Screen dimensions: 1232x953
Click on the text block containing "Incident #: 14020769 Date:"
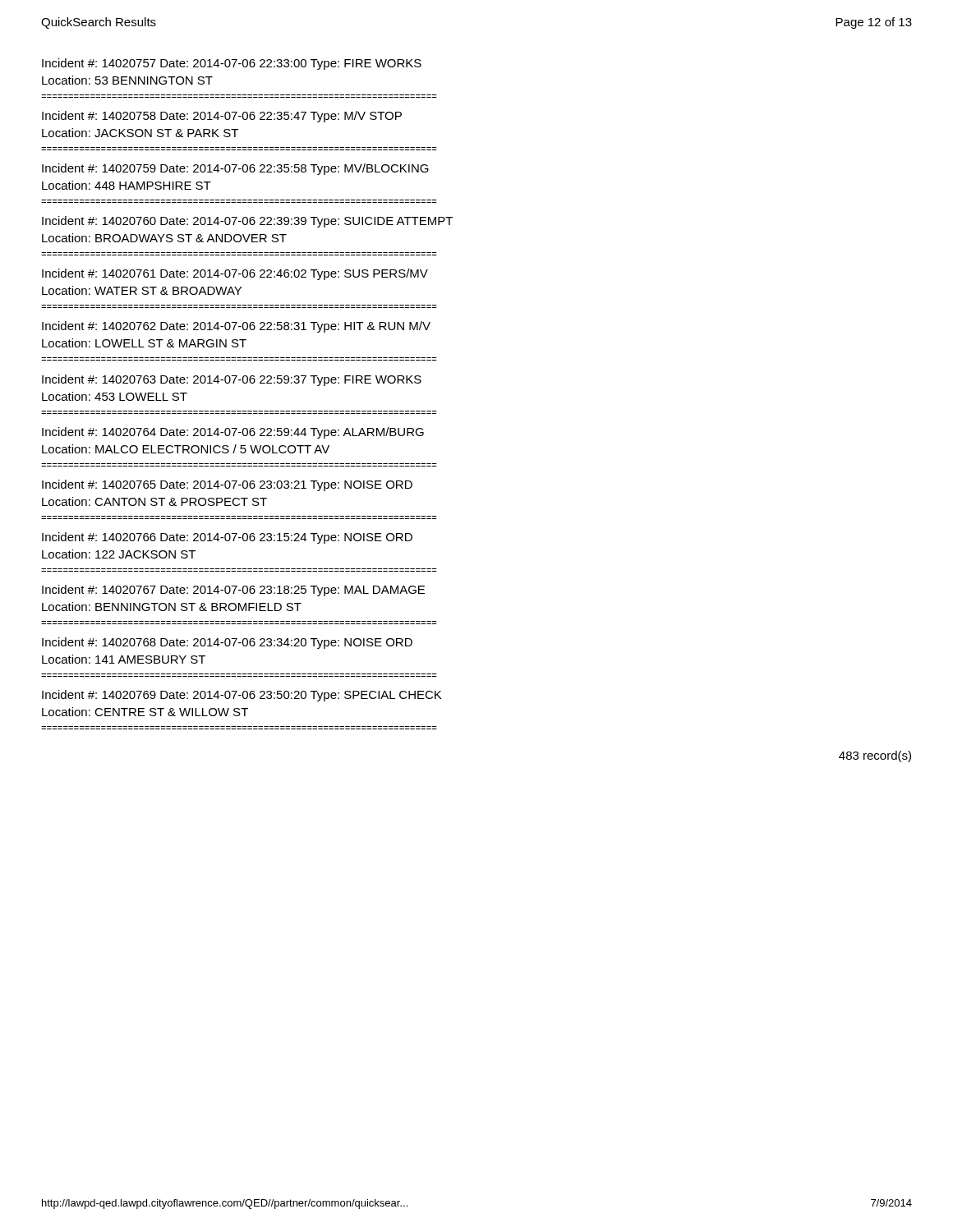coord(242,696)
